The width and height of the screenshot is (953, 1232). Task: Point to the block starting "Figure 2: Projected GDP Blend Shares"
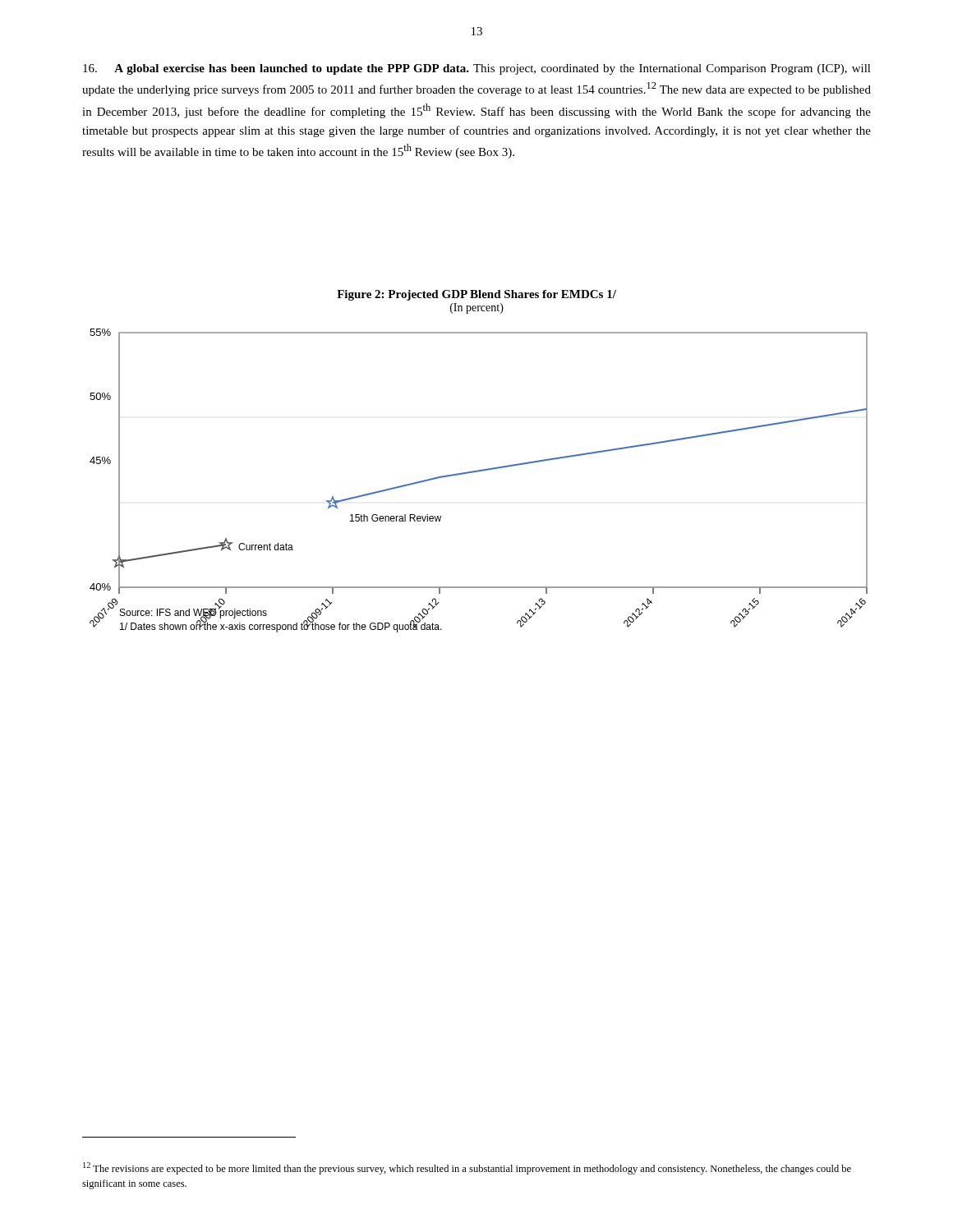coord(476,301)
